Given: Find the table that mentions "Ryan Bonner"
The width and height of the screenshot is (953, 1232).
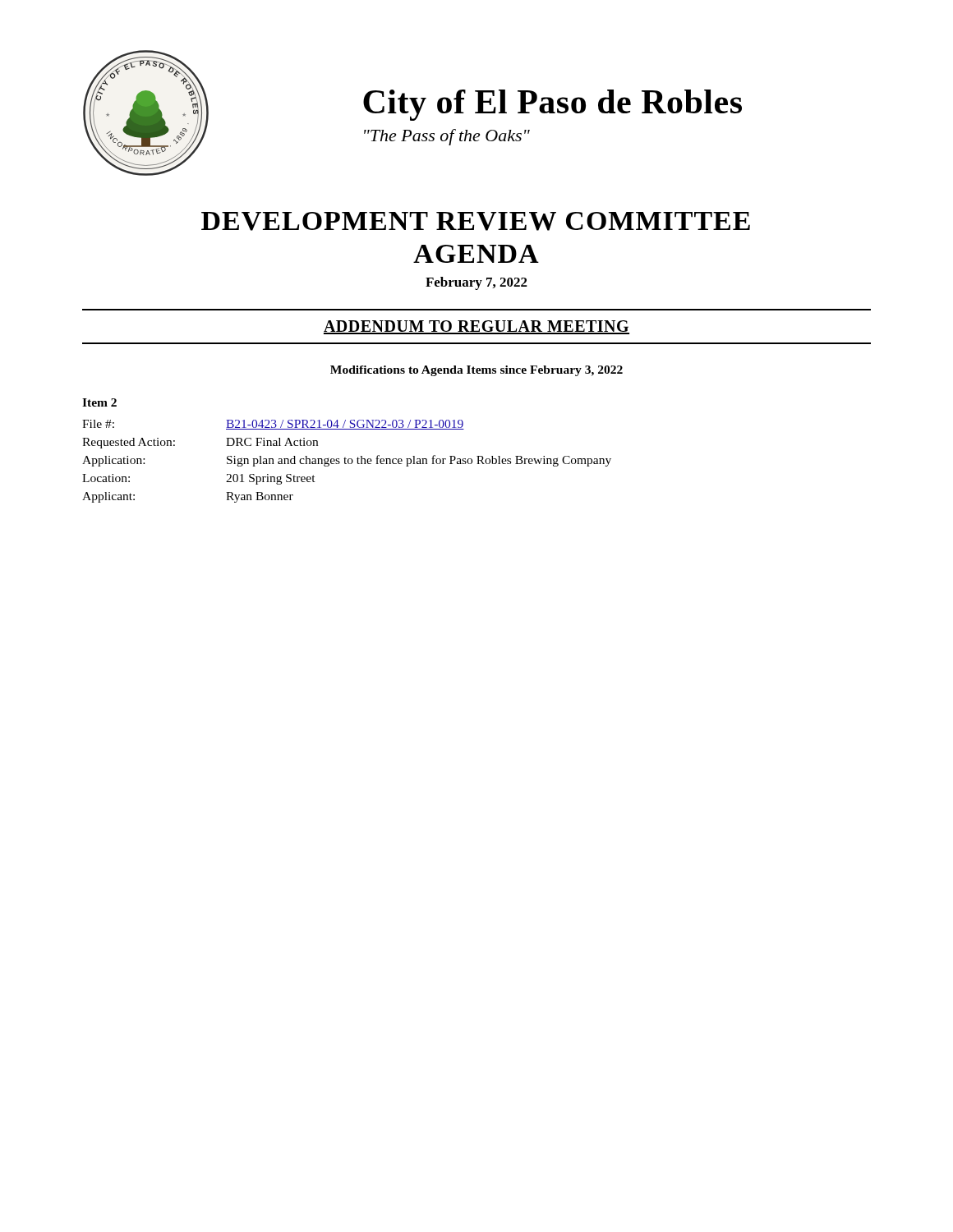Looking at the screenshot, I should click(476, 460).
